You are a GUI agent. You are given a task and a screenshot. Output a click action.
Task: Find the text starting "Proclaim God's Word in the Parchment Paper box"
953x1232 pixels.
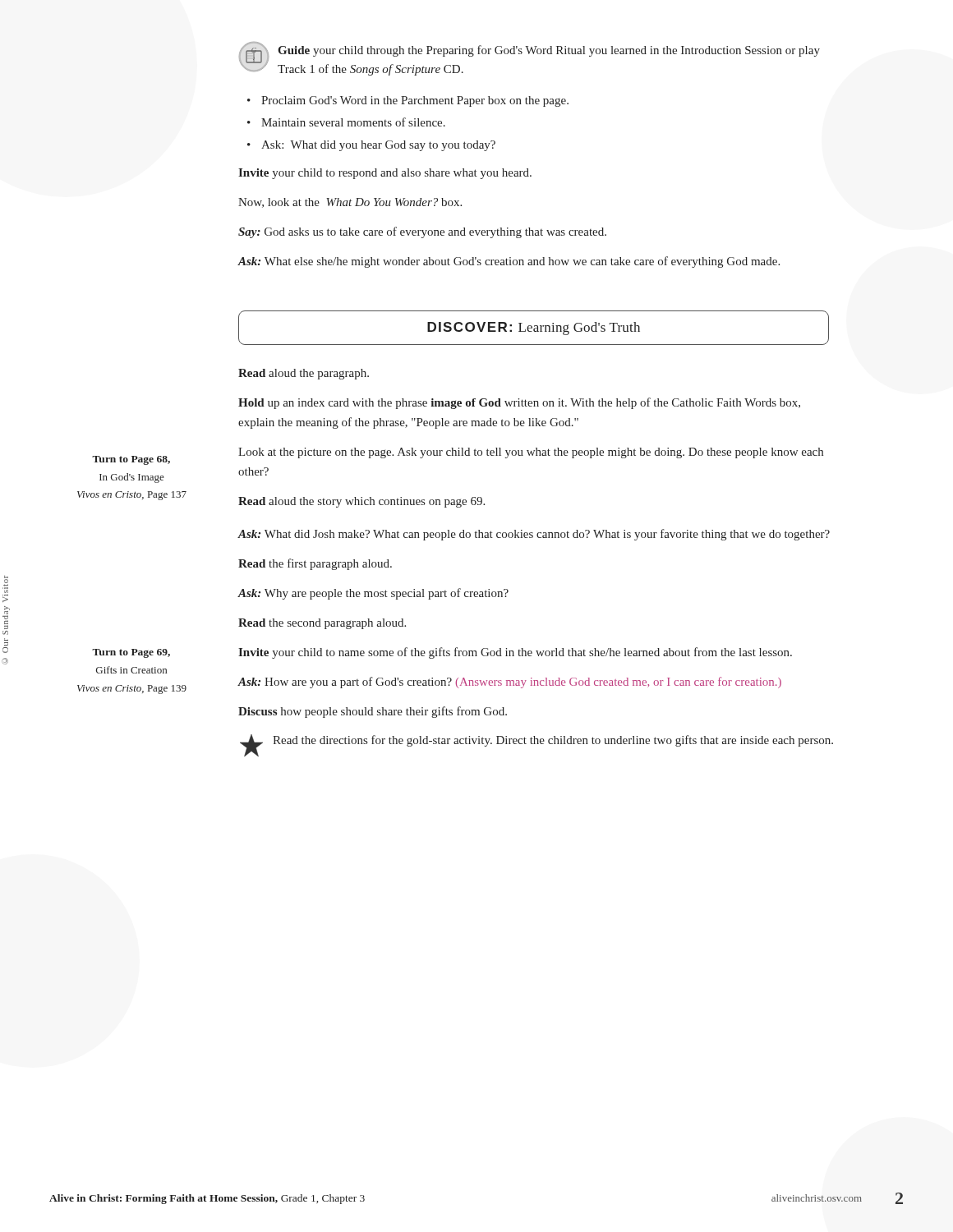coord(415,100)
